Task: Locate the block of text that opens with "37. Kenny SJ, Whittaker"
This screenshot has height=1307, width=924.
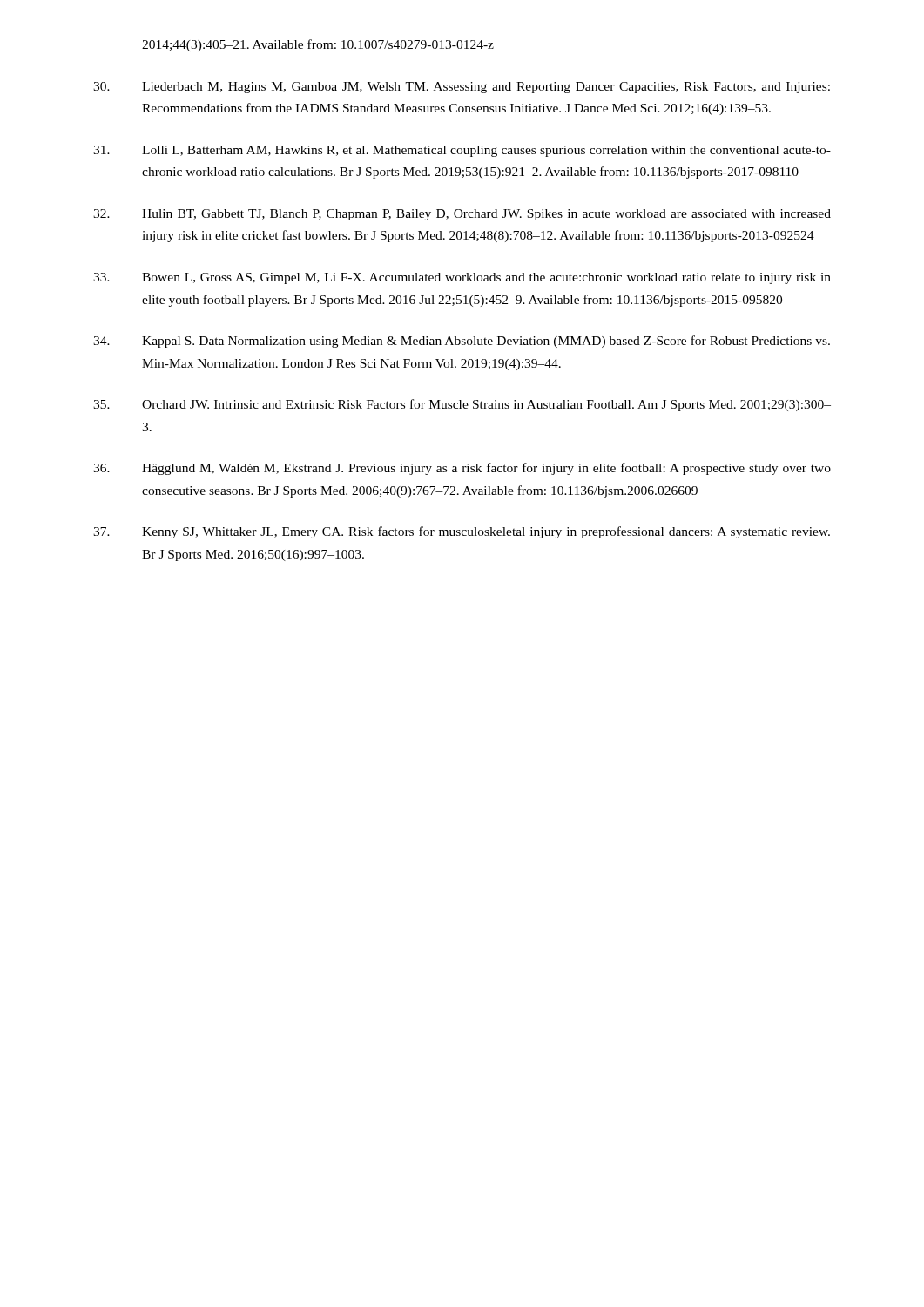Action: coord(462,543)
